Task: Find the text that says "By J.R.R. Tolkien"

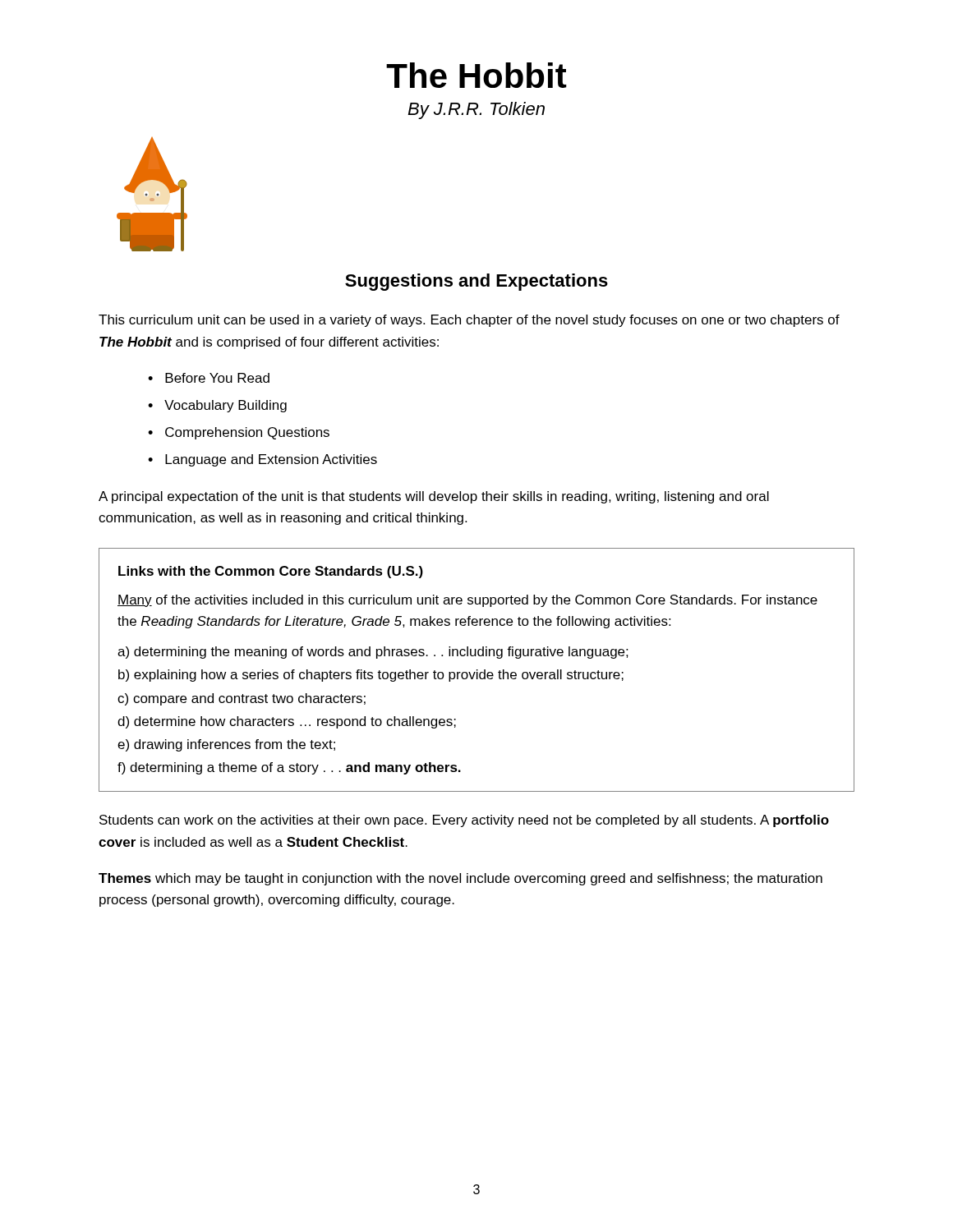Action: 476,109
